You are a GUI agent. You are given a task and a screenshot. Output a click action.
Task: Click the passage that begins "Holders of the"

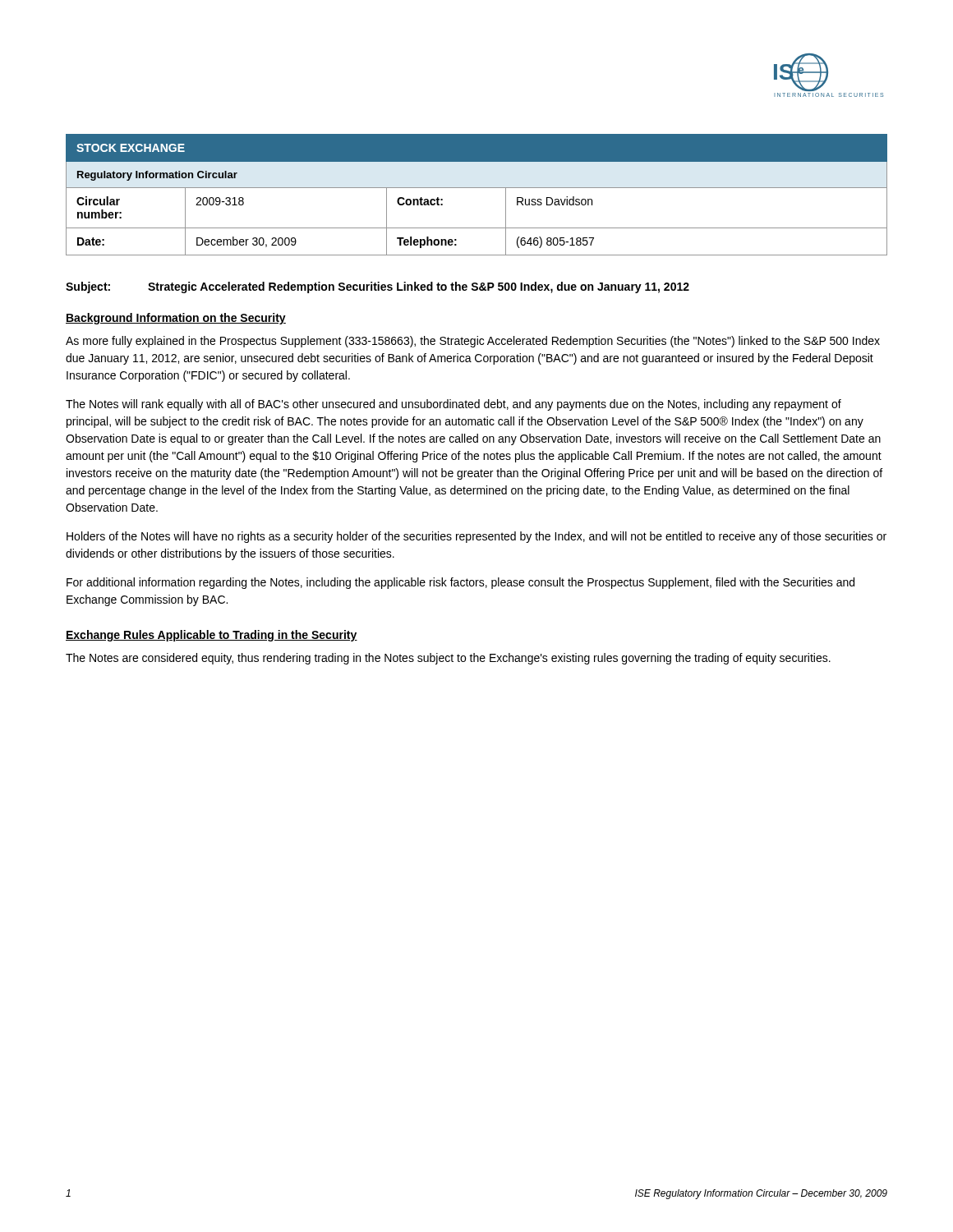[476, 545]
